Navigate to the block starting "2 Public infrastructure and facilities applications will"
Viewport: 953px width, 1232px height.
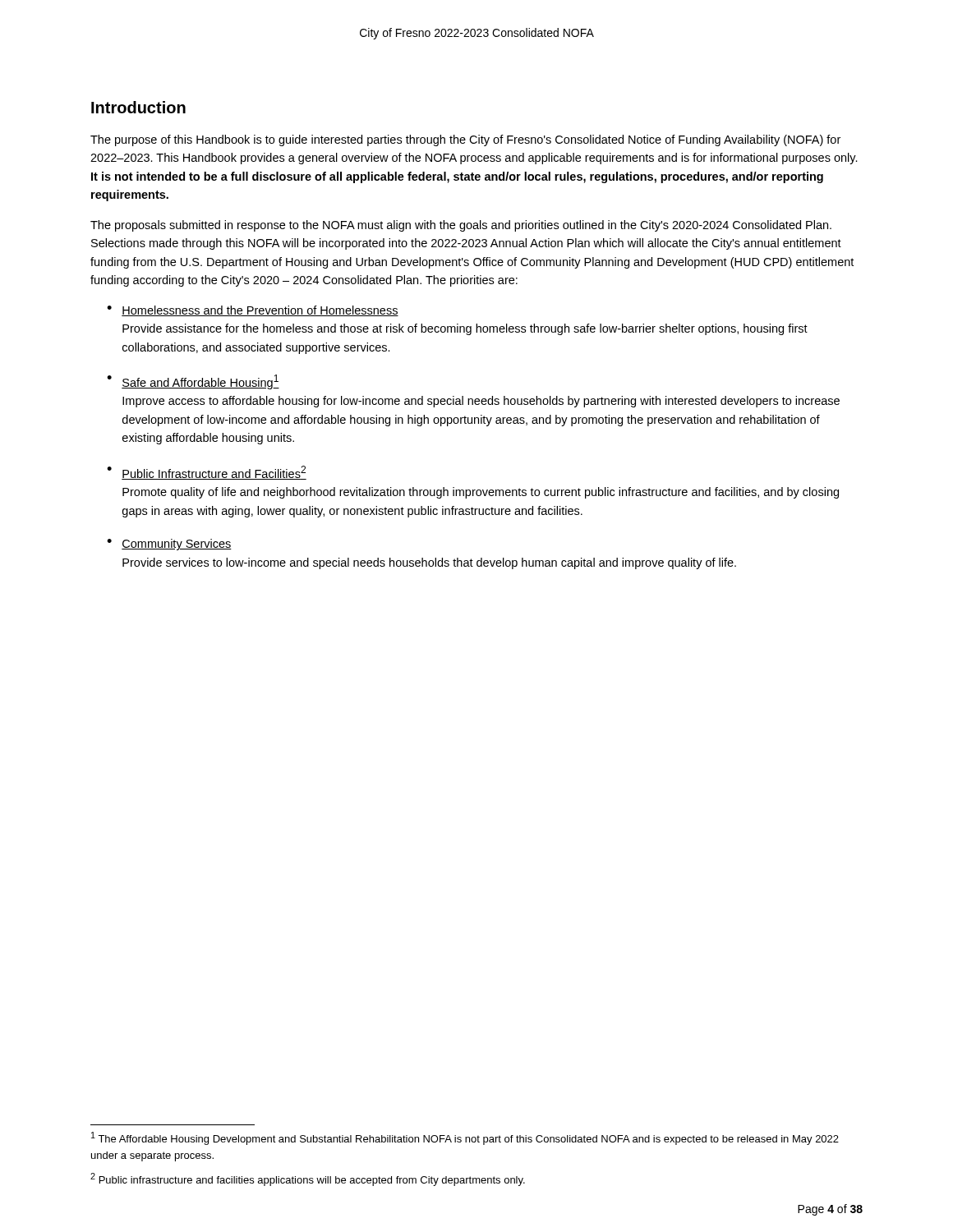click(x=308, y=1179)
